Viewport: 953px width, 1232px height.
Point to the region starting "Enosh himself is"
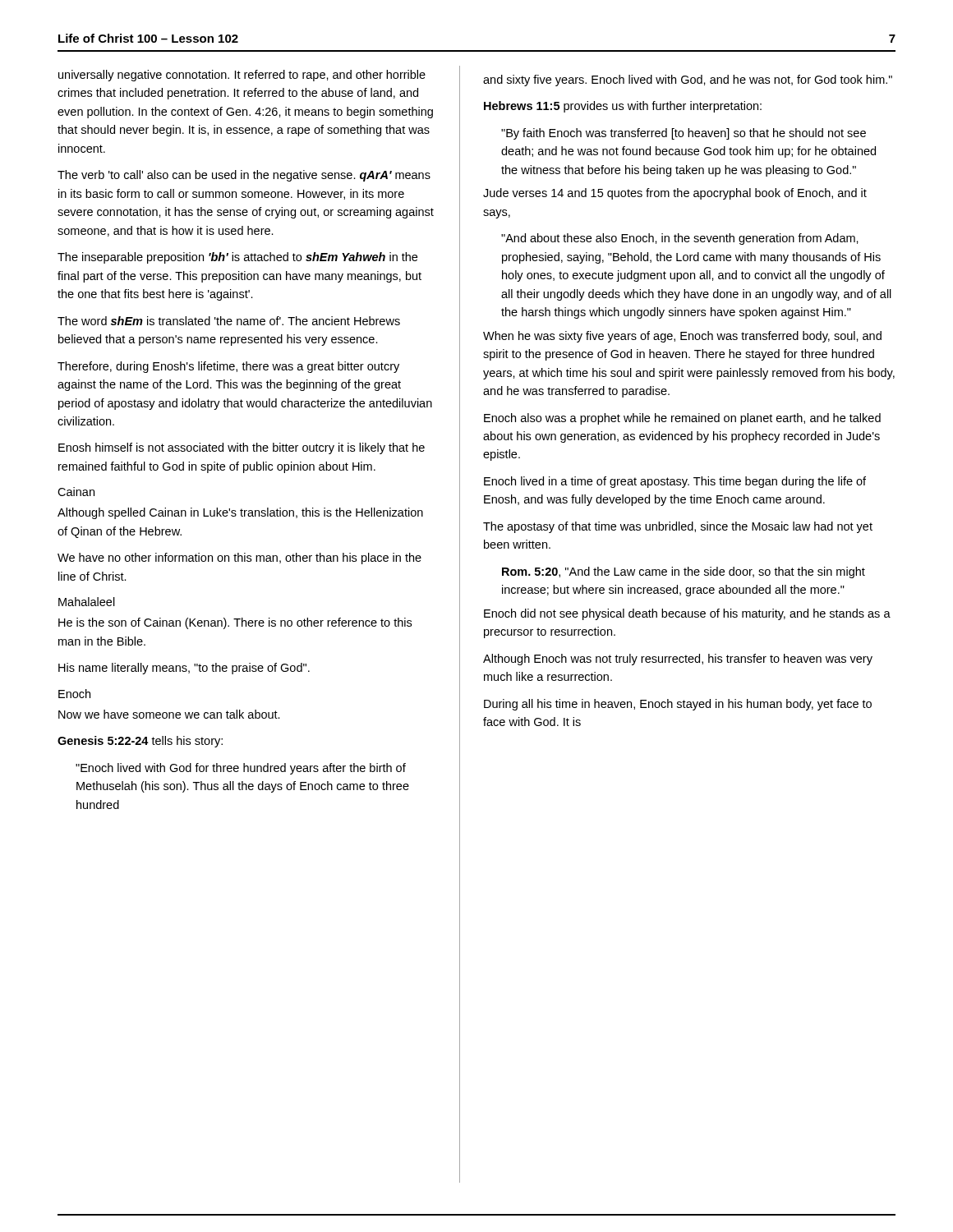[x=241, y=457]
